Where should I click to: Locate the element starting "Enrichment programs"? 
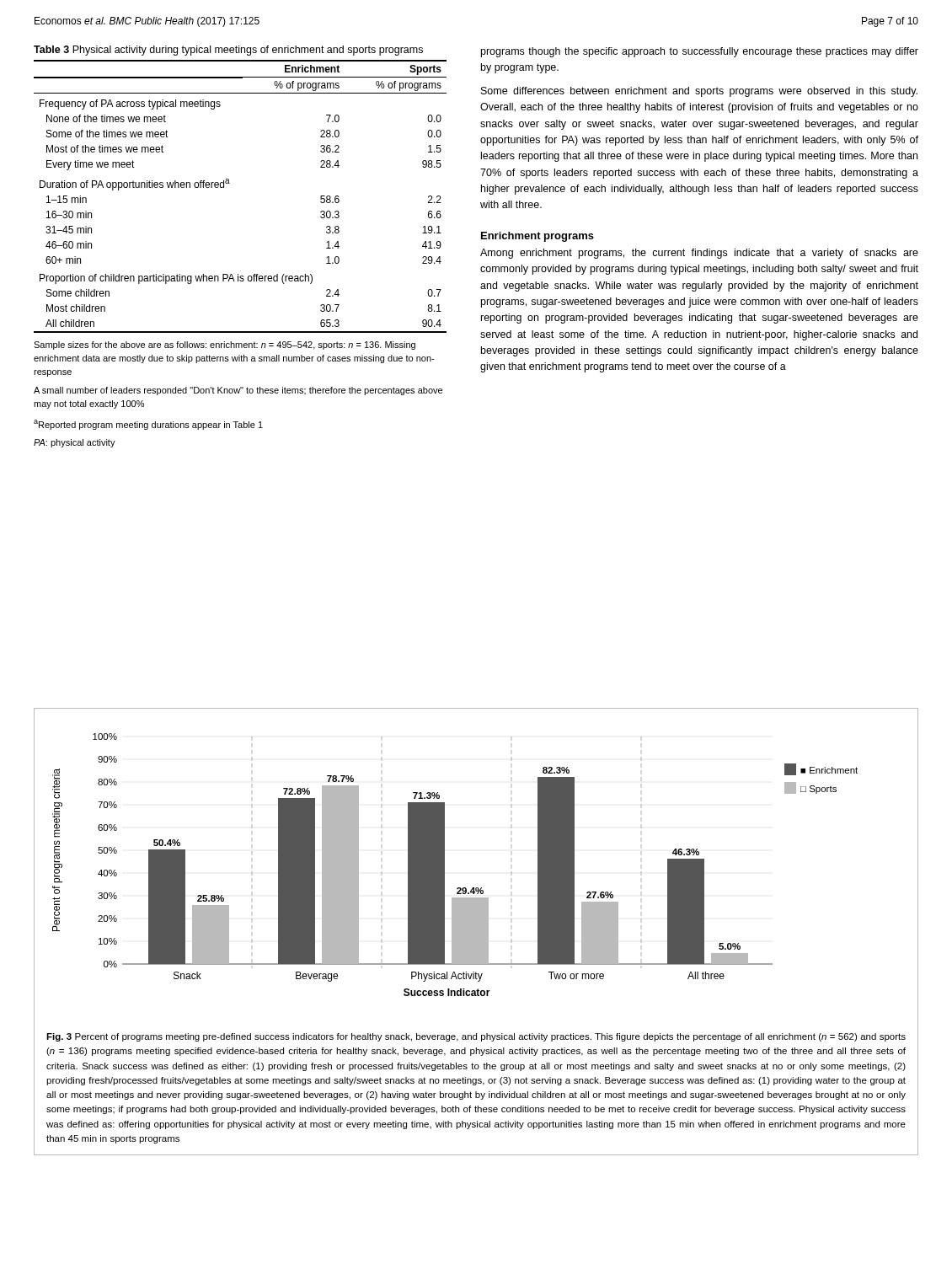(537, 235)
